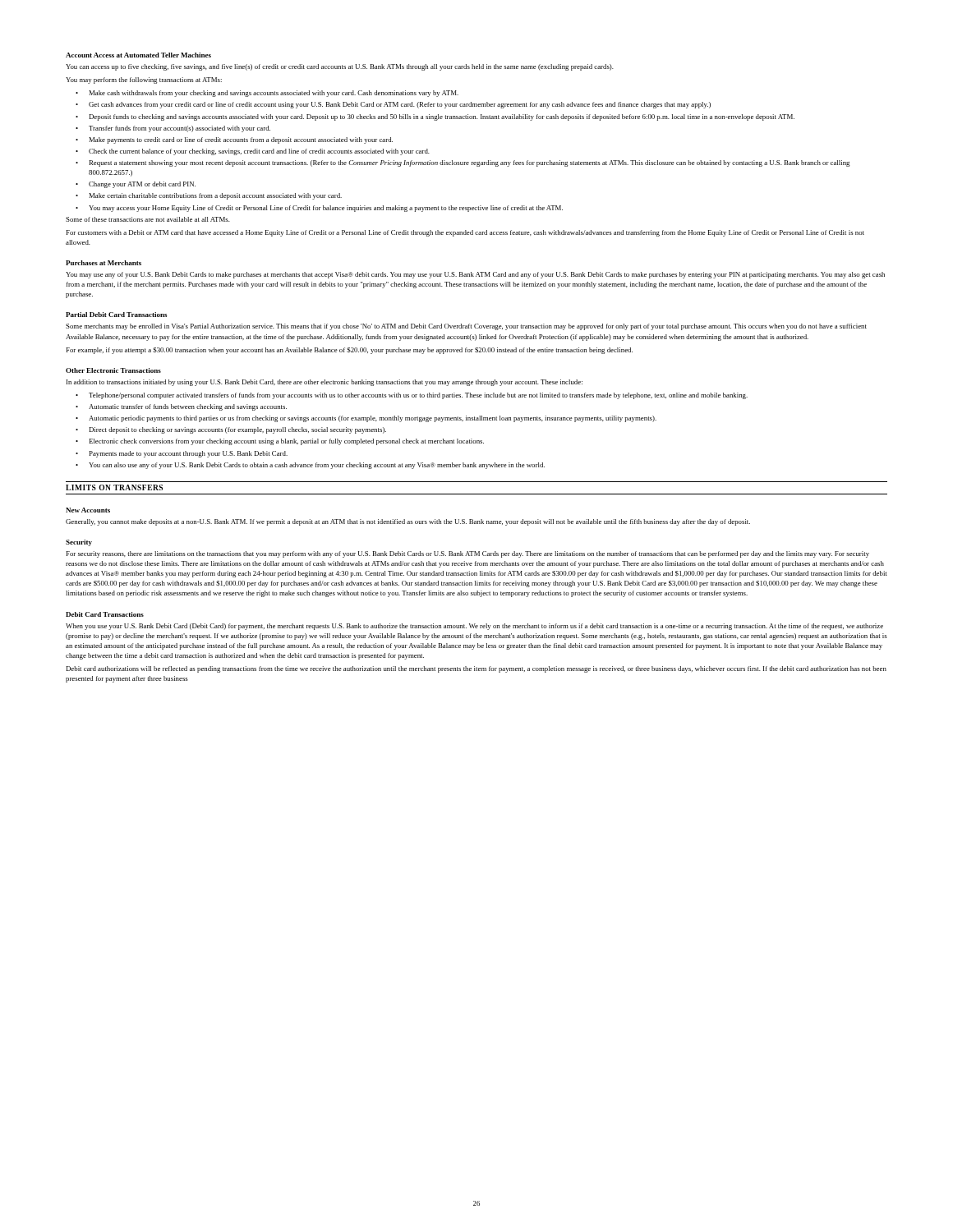Click on the region starting "Purchases at Merchants"
Screen dimensions: 1232x953
point(104,263)
